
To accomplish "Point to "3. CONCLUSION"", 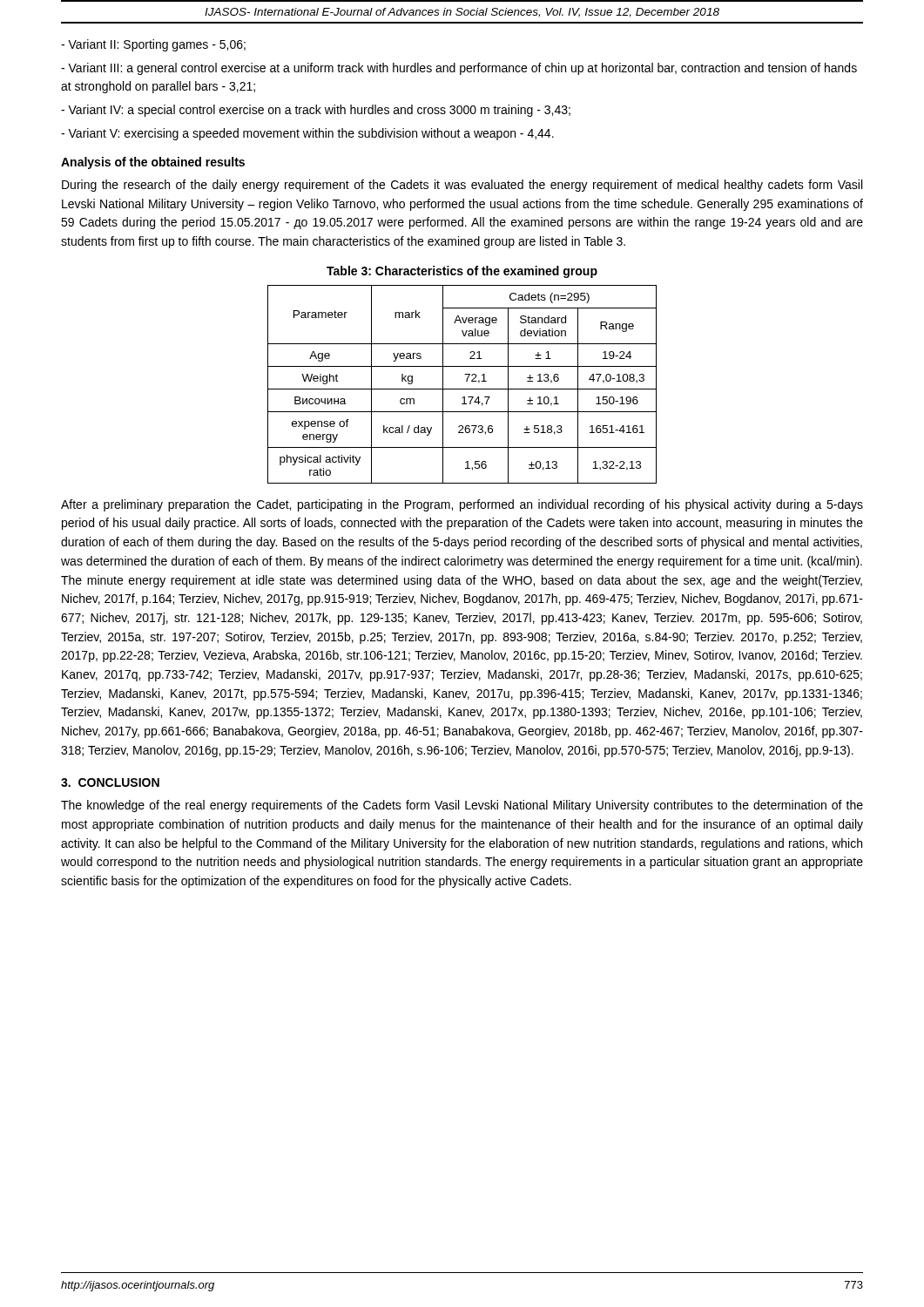I will 110,783.
